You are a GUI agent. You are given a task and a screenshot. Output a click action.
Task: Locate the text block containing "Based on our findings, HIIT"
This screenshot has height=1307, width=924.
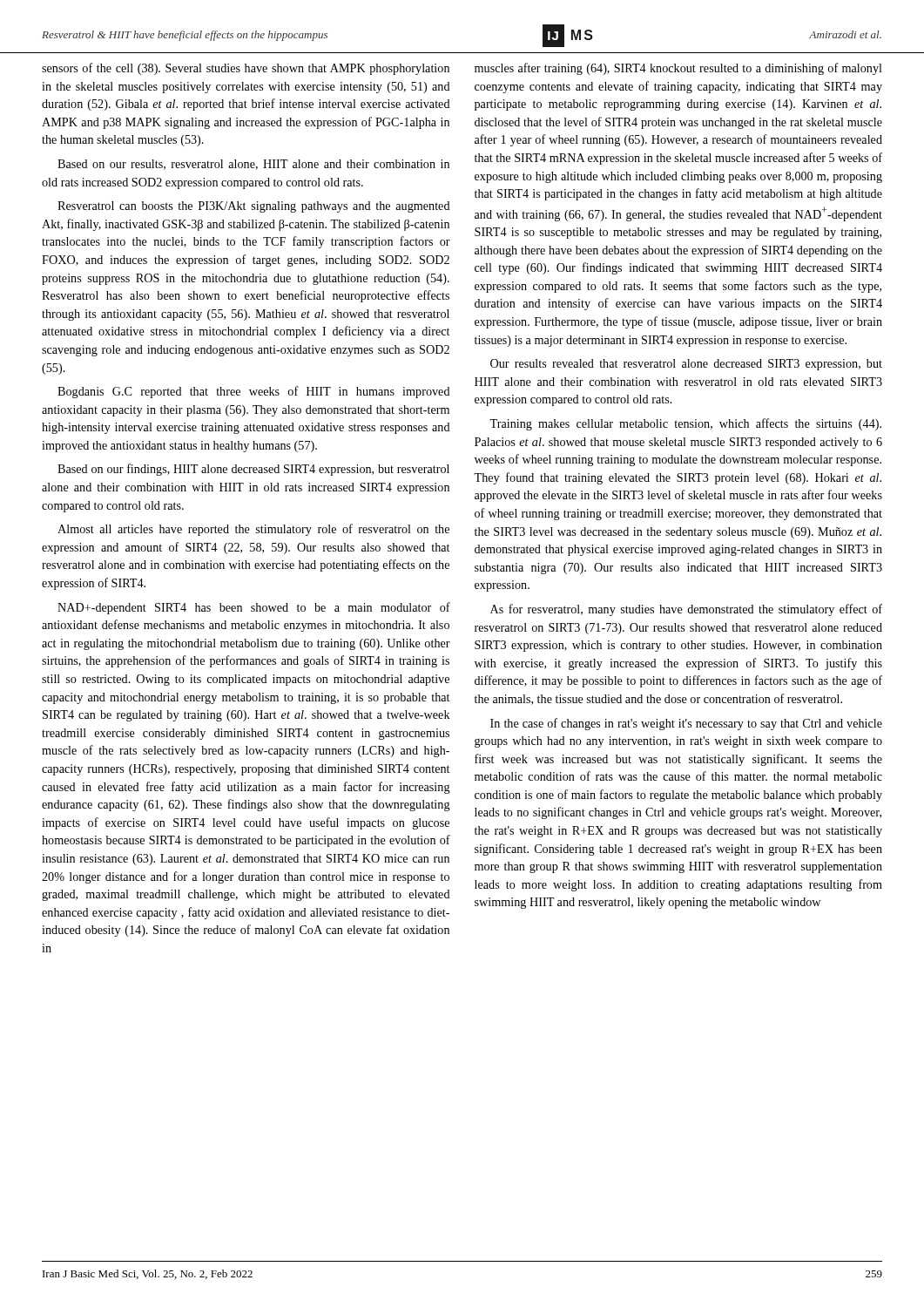(x=246, y=487)
